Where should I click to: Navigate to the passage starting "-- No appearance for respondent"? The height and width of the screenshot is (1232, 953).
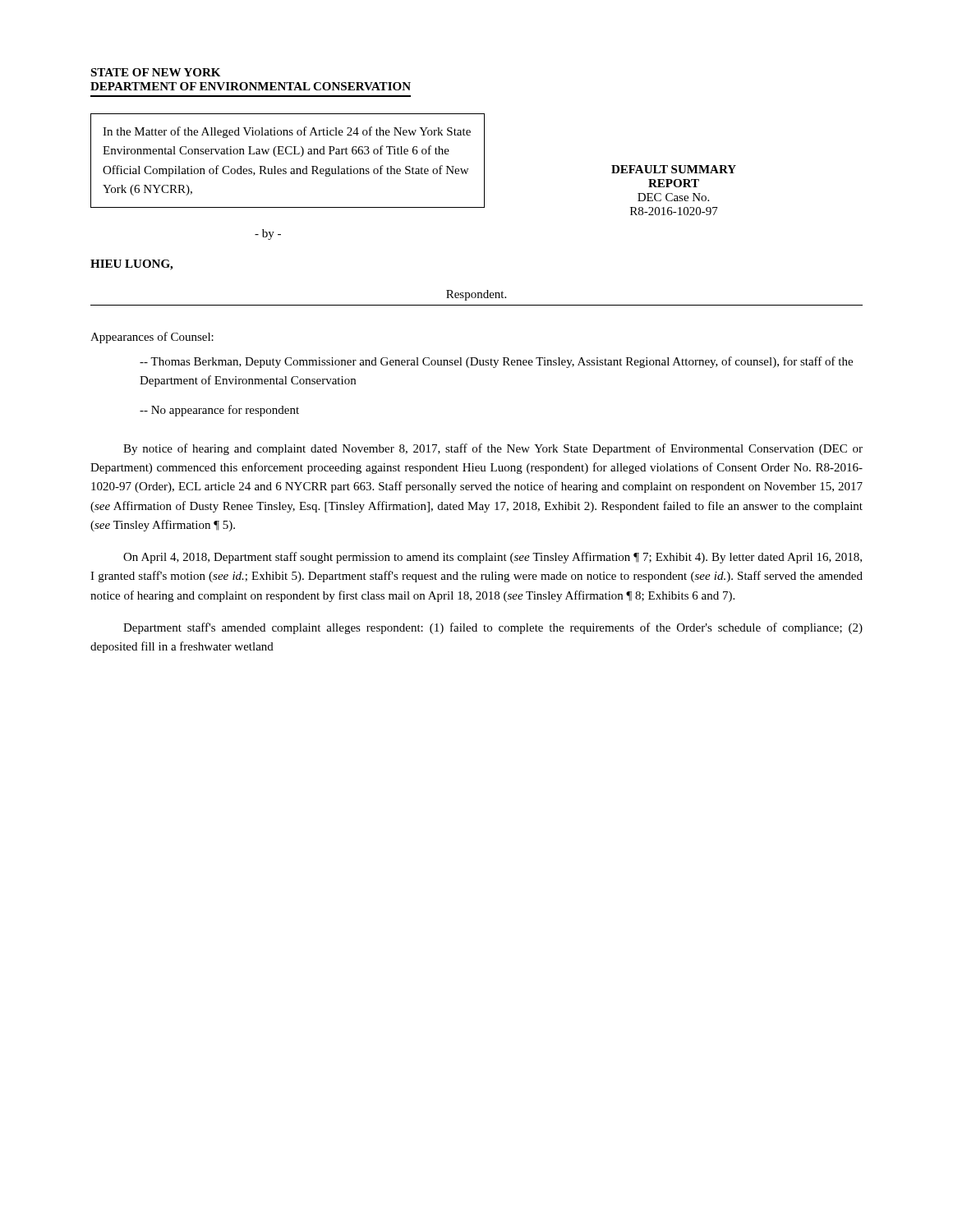click(219, 409)
